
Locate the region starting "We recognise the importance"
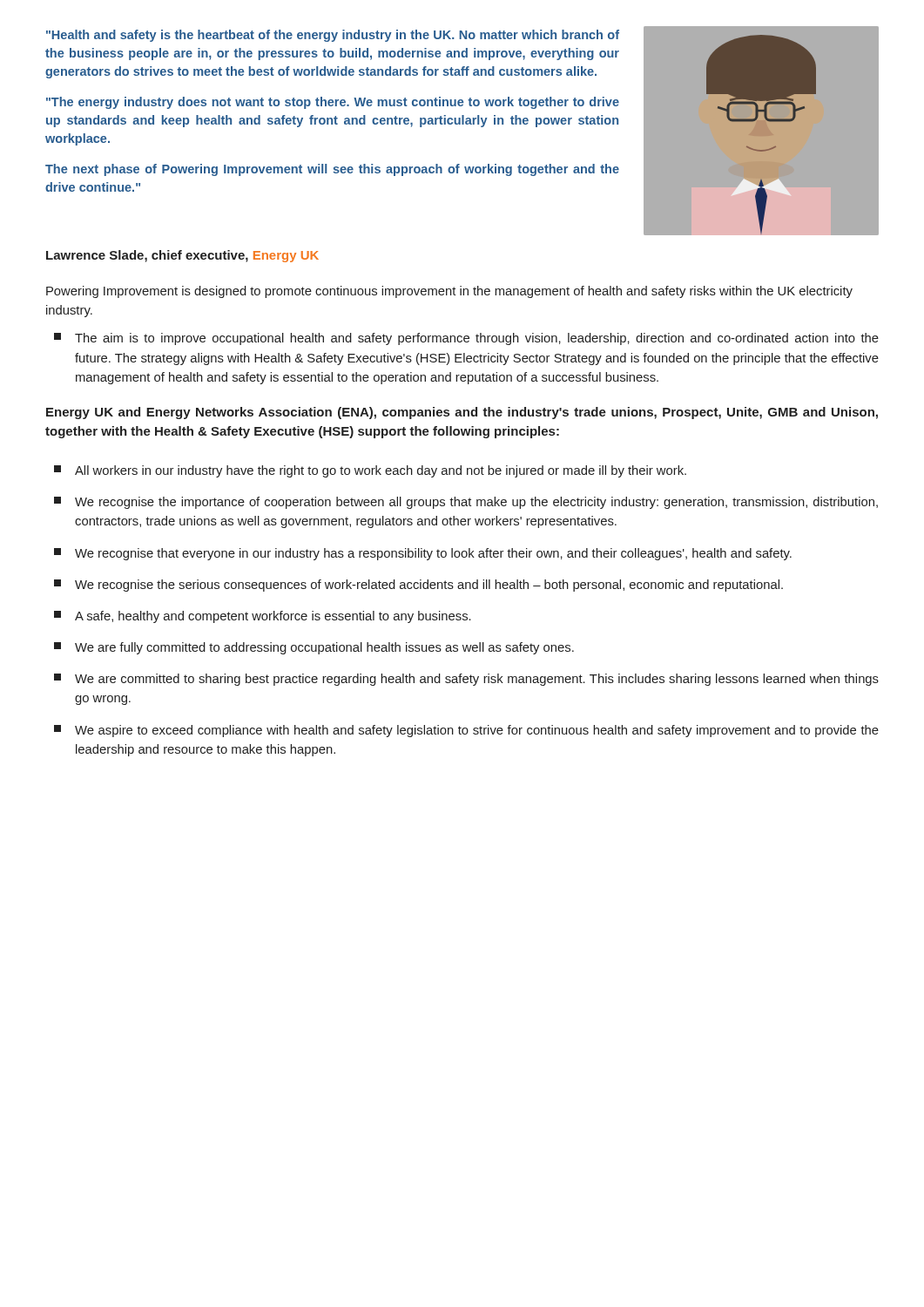click(x=466, y=512)
